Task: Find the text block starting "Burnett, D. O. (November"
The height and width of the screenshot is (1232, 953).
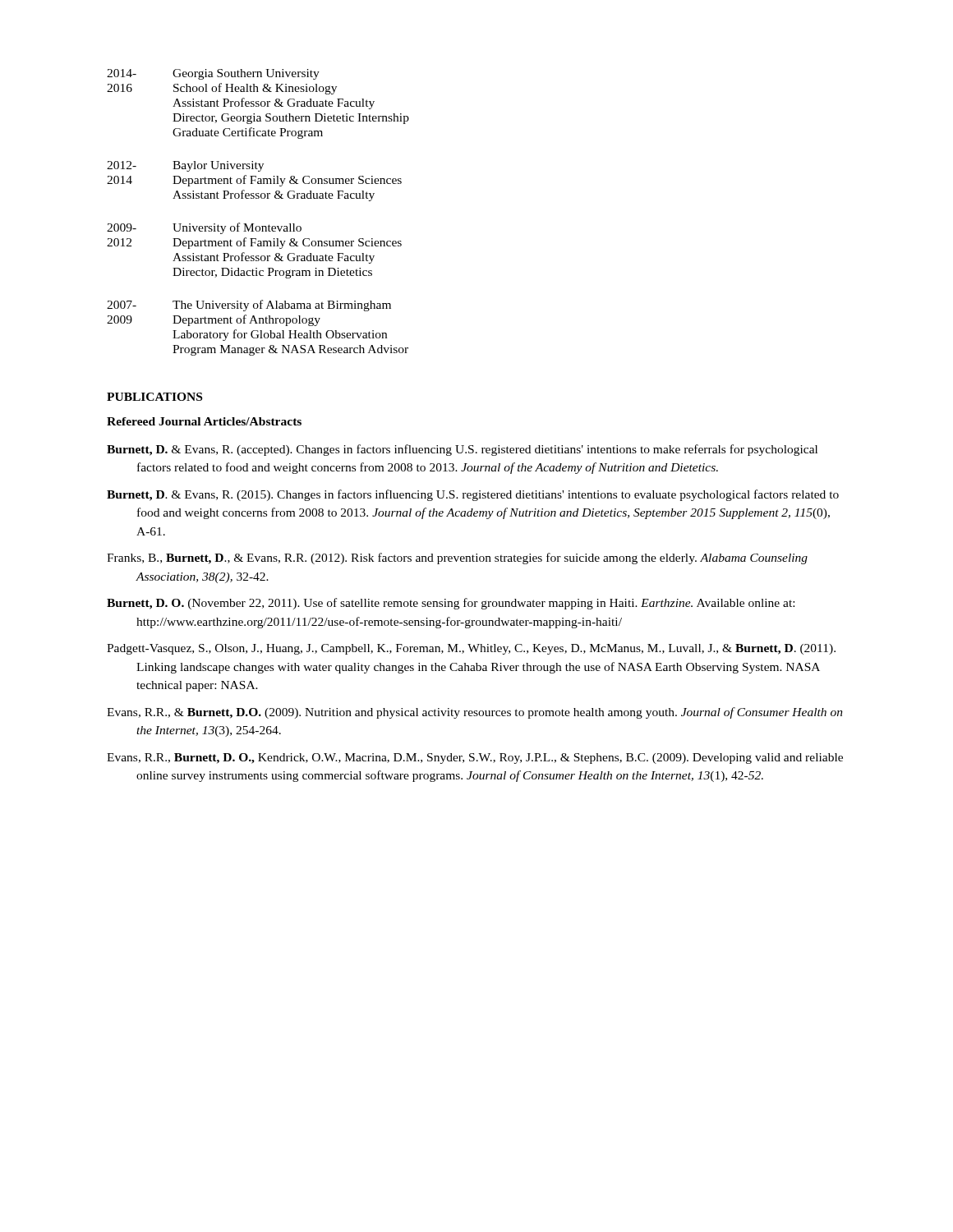Action: [x=451, y=612]
